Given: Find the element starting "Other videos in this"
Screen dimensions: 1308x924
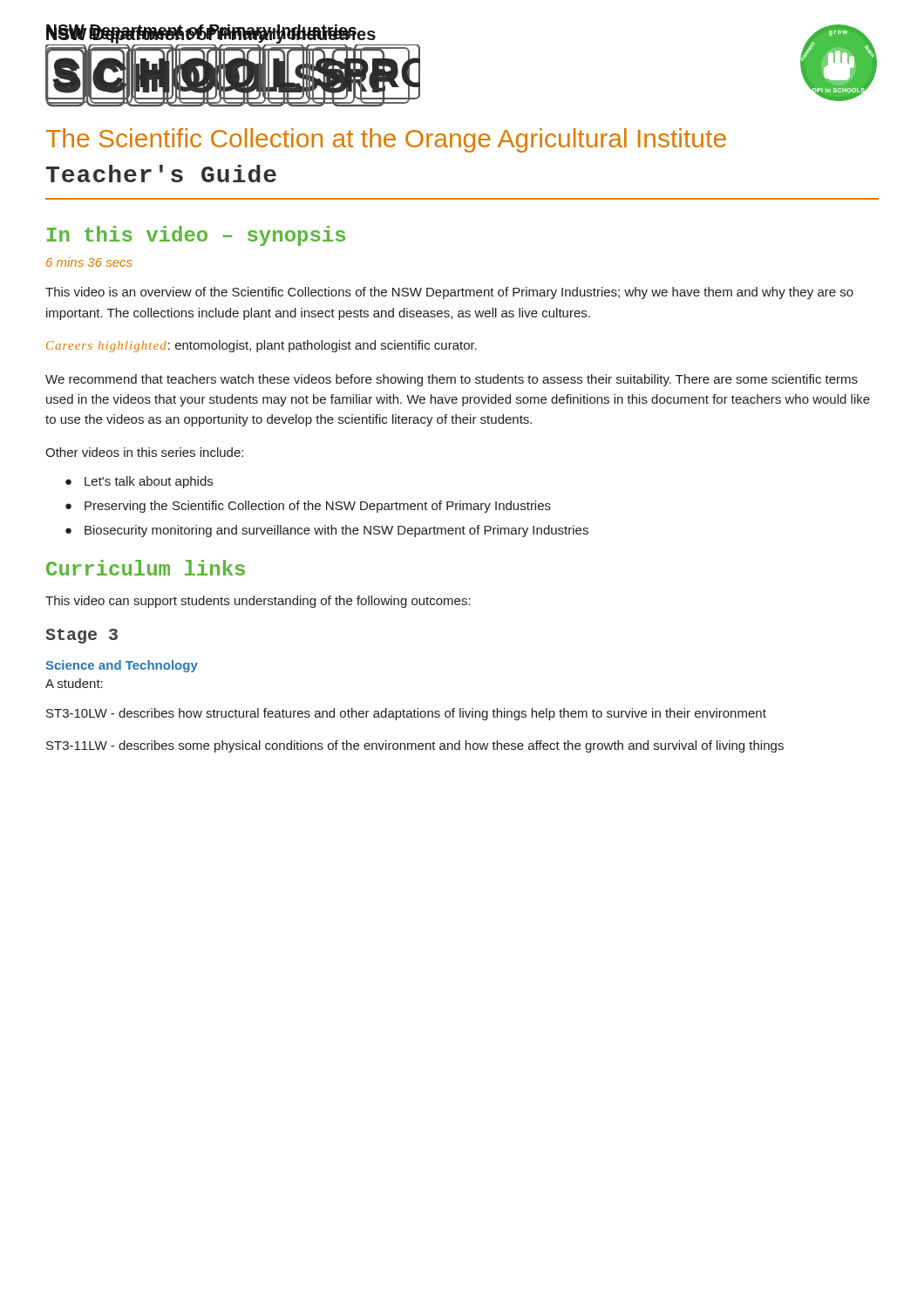Looking at the screenshot, I should [145, 452].
